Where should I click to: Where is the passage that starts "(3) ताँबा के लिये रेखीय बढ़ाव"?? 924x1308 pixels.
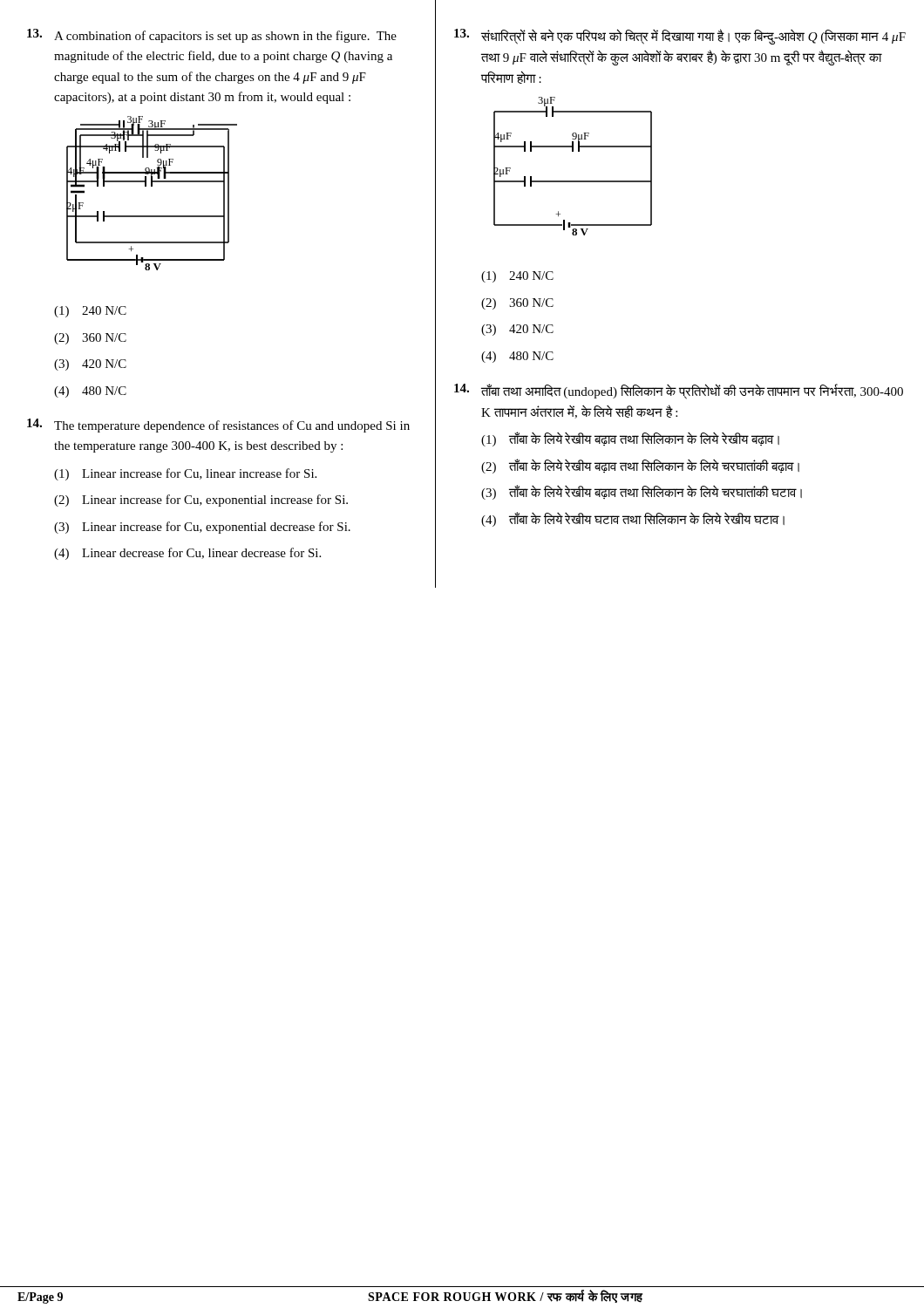tap(694, 493)
